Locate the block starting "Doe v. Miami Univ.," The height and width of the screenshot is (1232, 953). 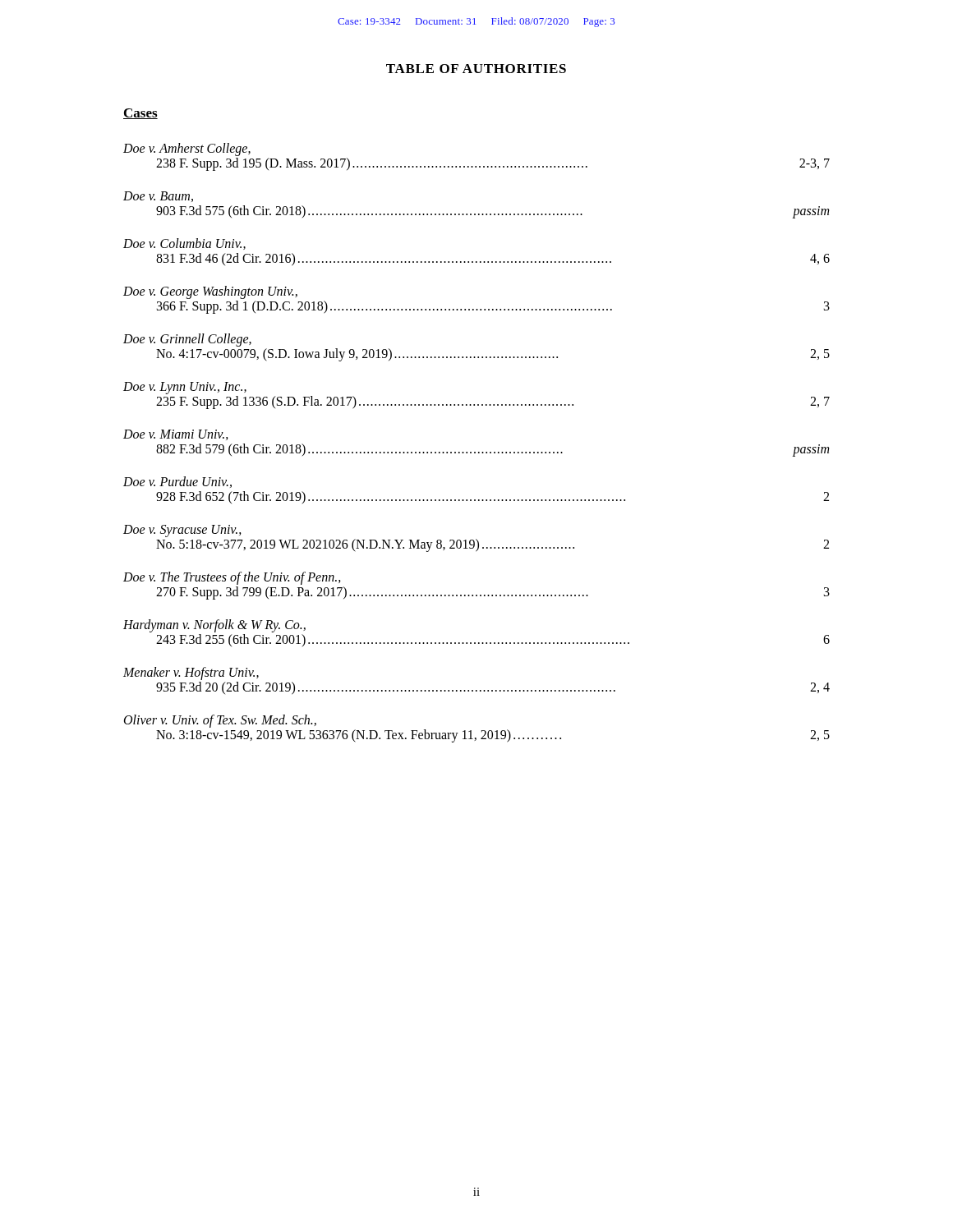pos(476,442)
